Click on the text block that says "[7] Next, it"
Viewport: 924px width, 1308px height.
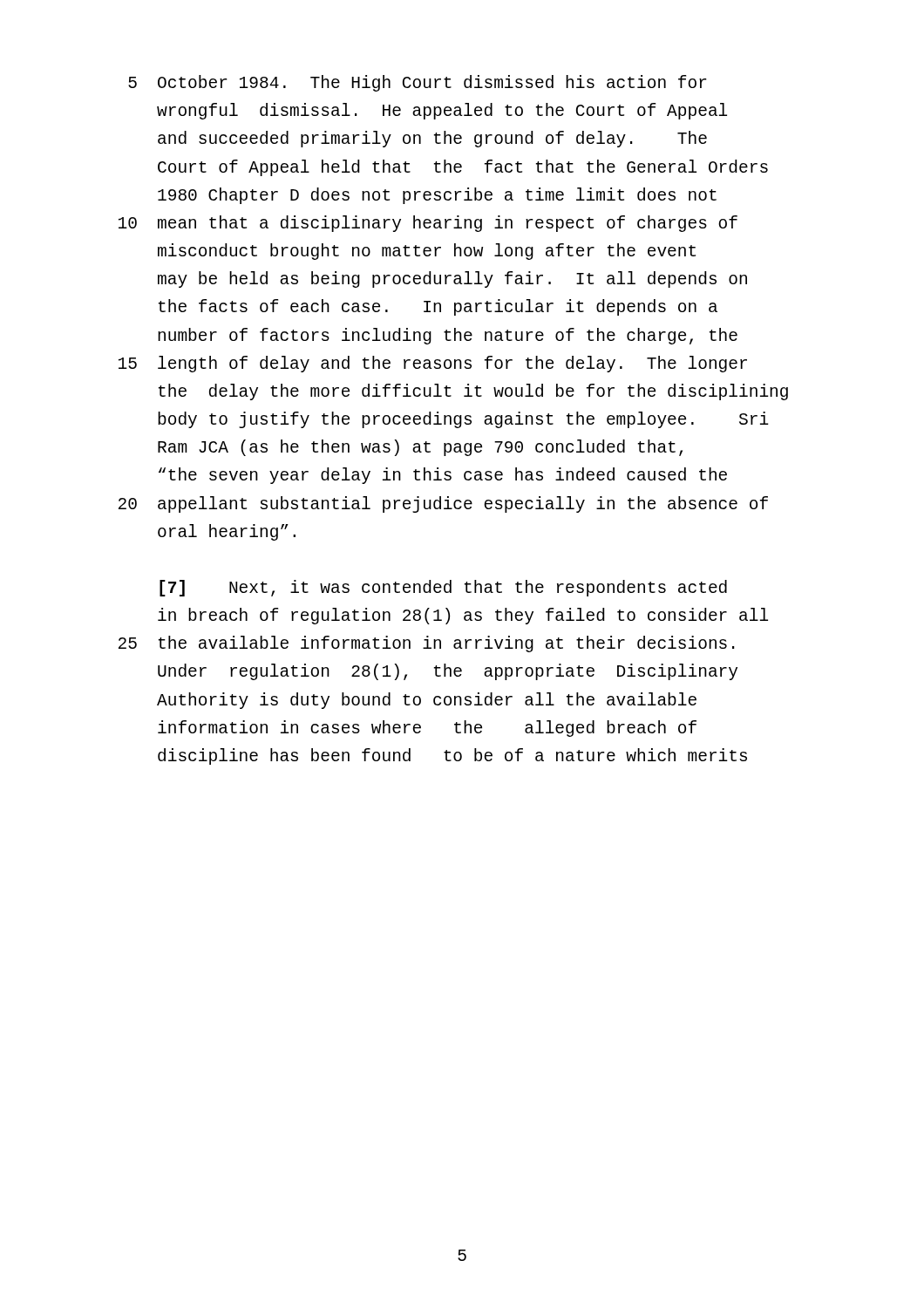[471, 673]
